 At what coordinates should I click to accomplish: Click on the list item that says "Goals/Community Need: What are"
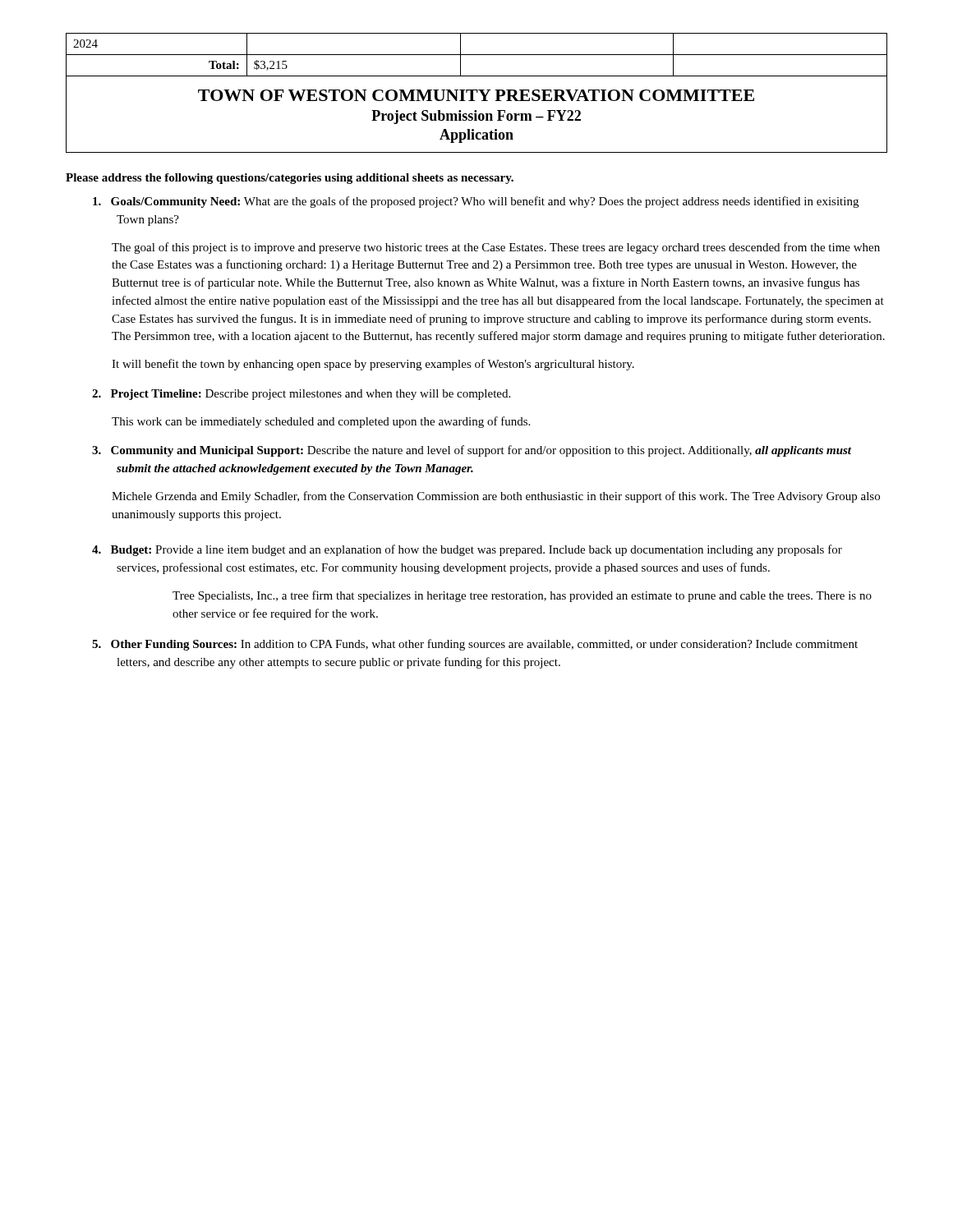pos(475,210)
